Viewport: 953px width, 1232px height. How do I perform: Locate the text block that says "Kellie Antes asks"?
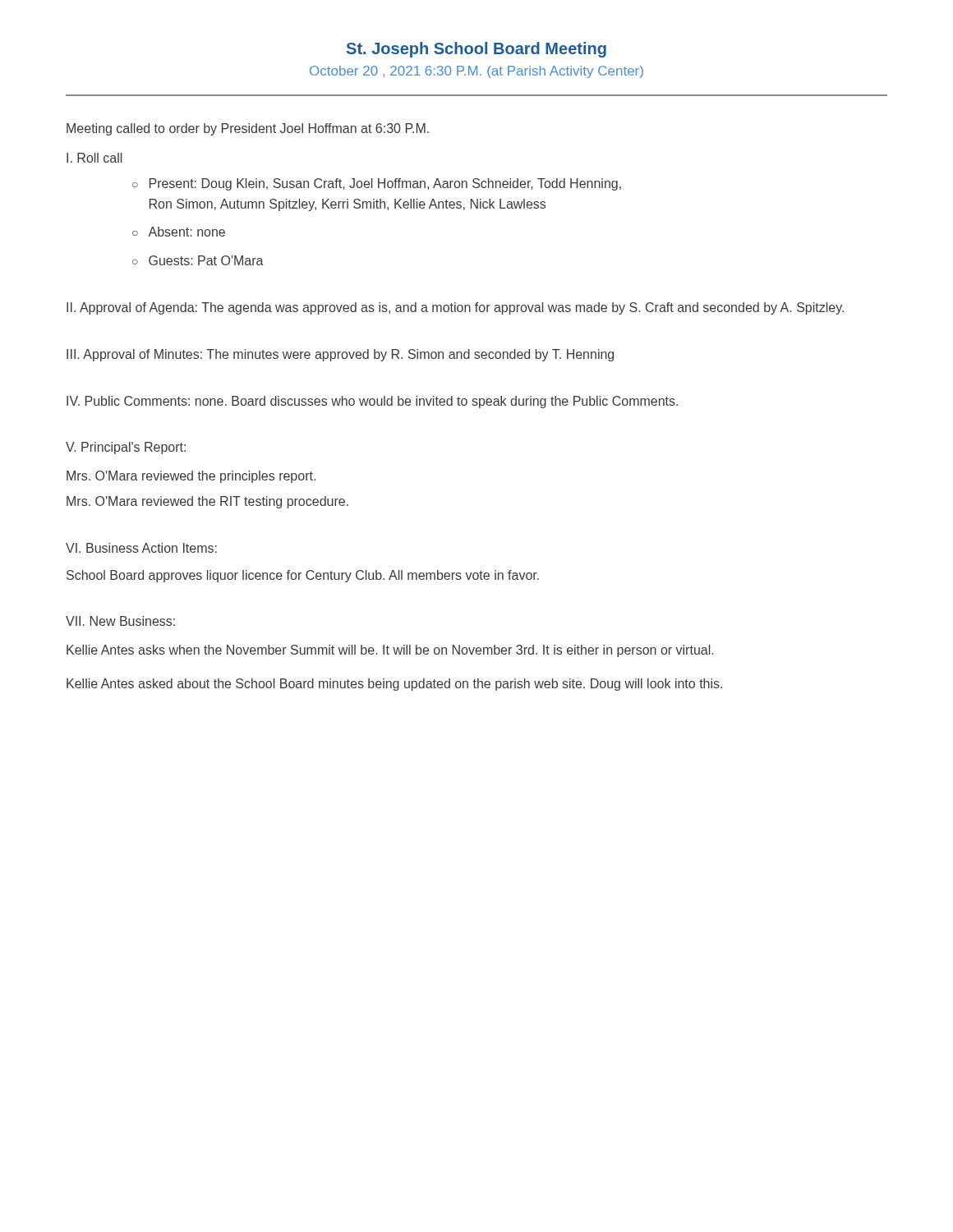point(390,650)
